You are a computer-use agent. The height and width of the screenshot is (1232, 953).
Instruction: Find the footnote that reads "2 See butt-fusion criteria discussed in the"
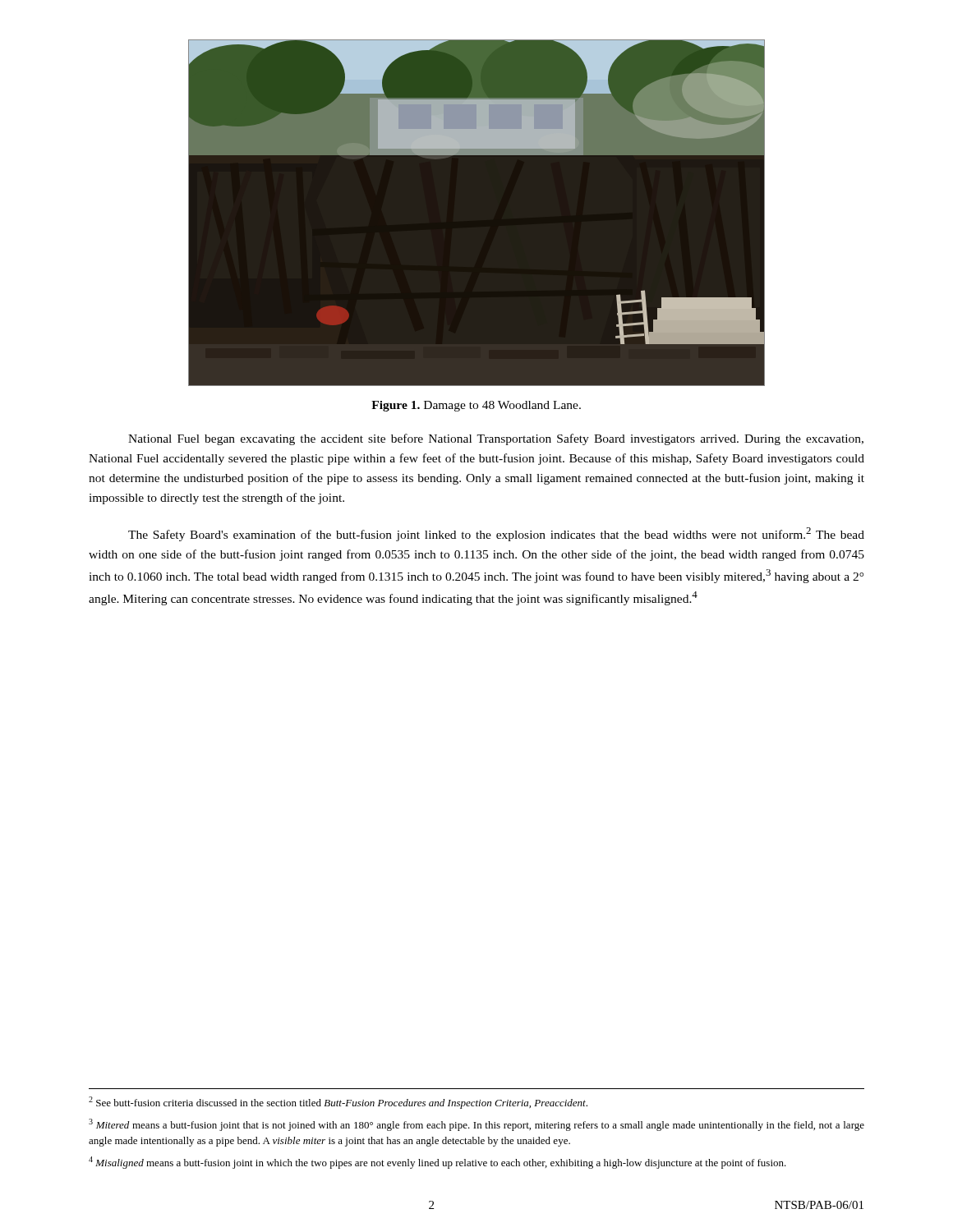[338, 1102]
